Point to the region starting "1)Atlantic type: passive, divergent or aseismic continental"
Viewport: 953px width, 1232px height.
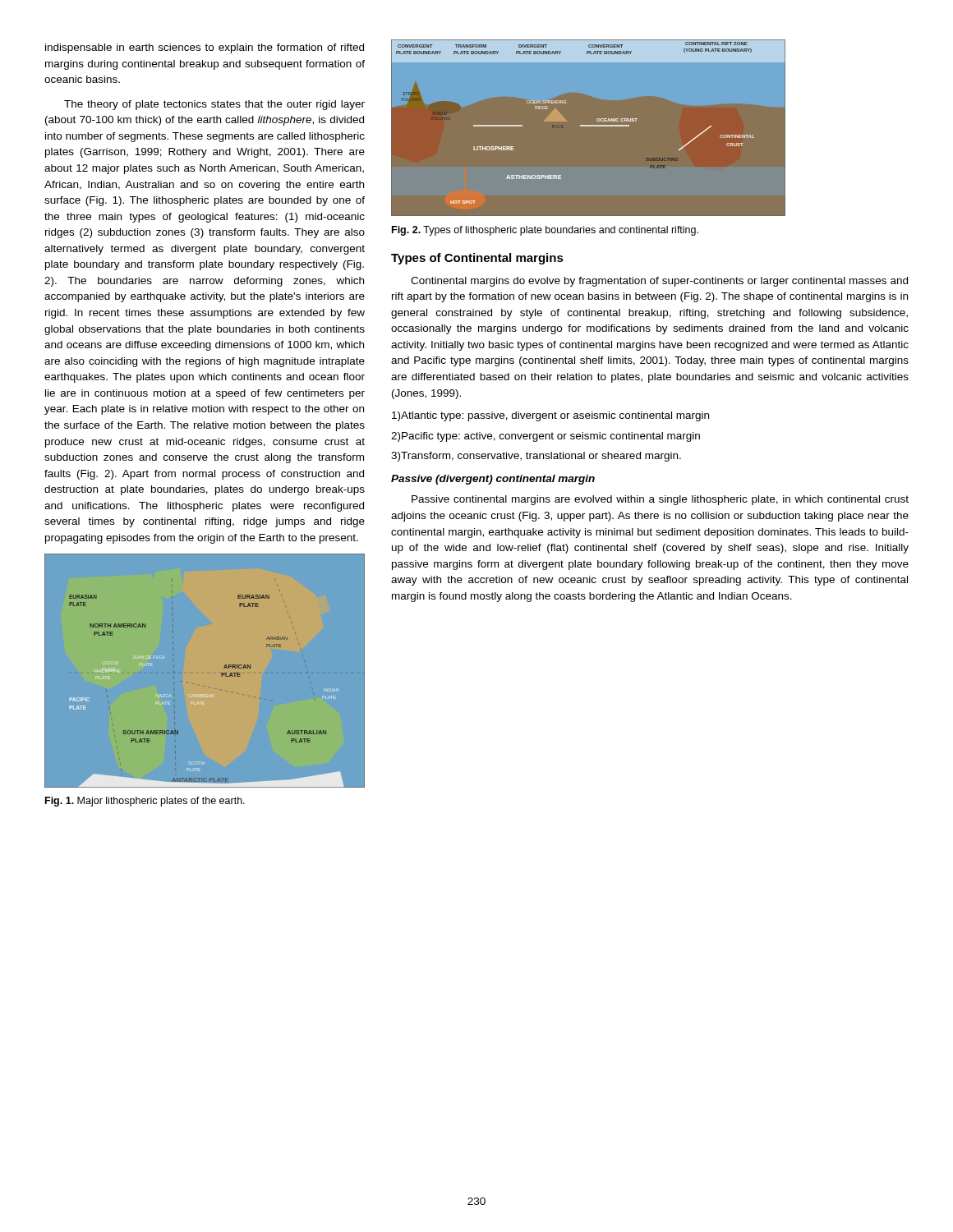click(x=650, y=416)
